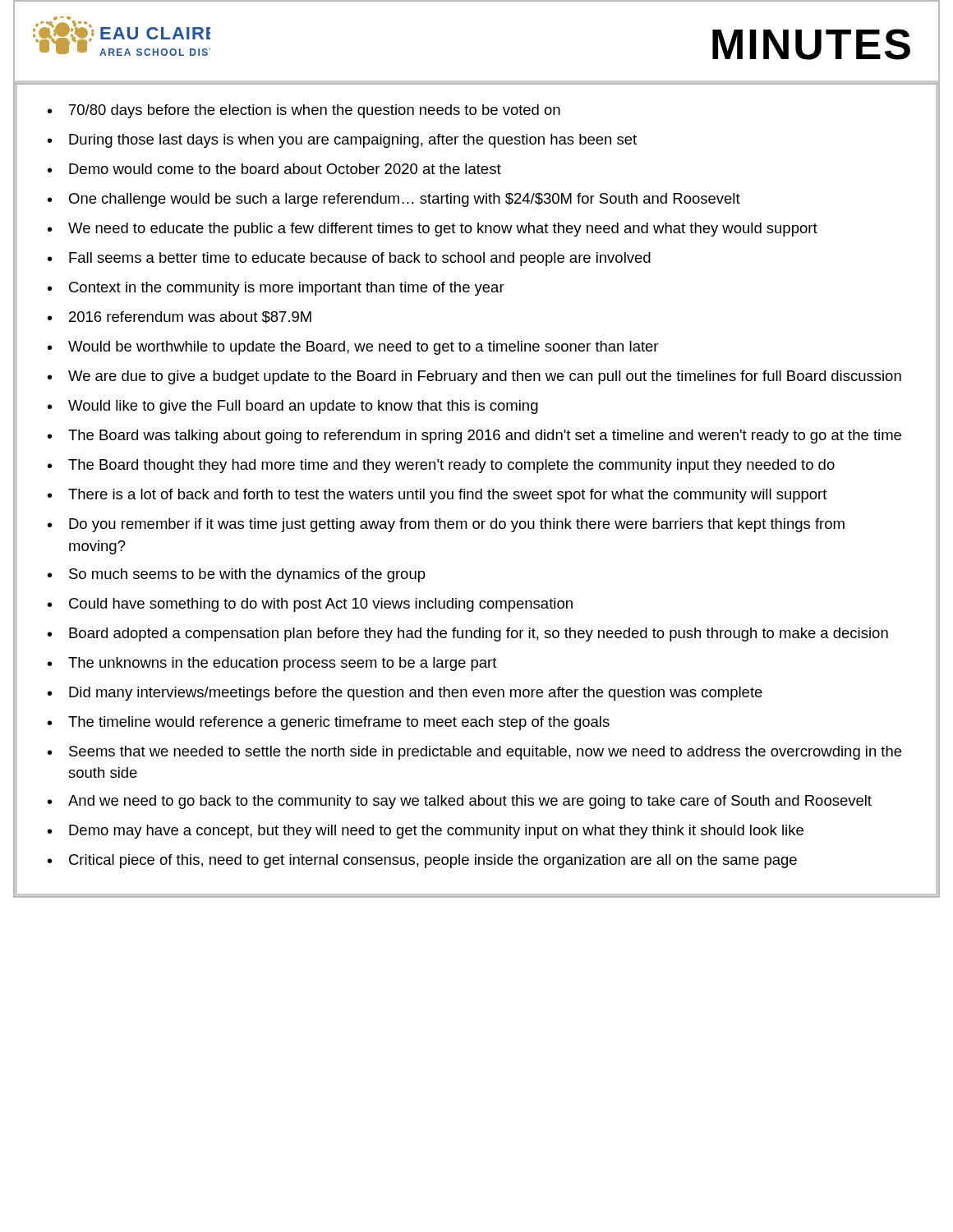Select the text starting "• Did many"

pos(476,693)
